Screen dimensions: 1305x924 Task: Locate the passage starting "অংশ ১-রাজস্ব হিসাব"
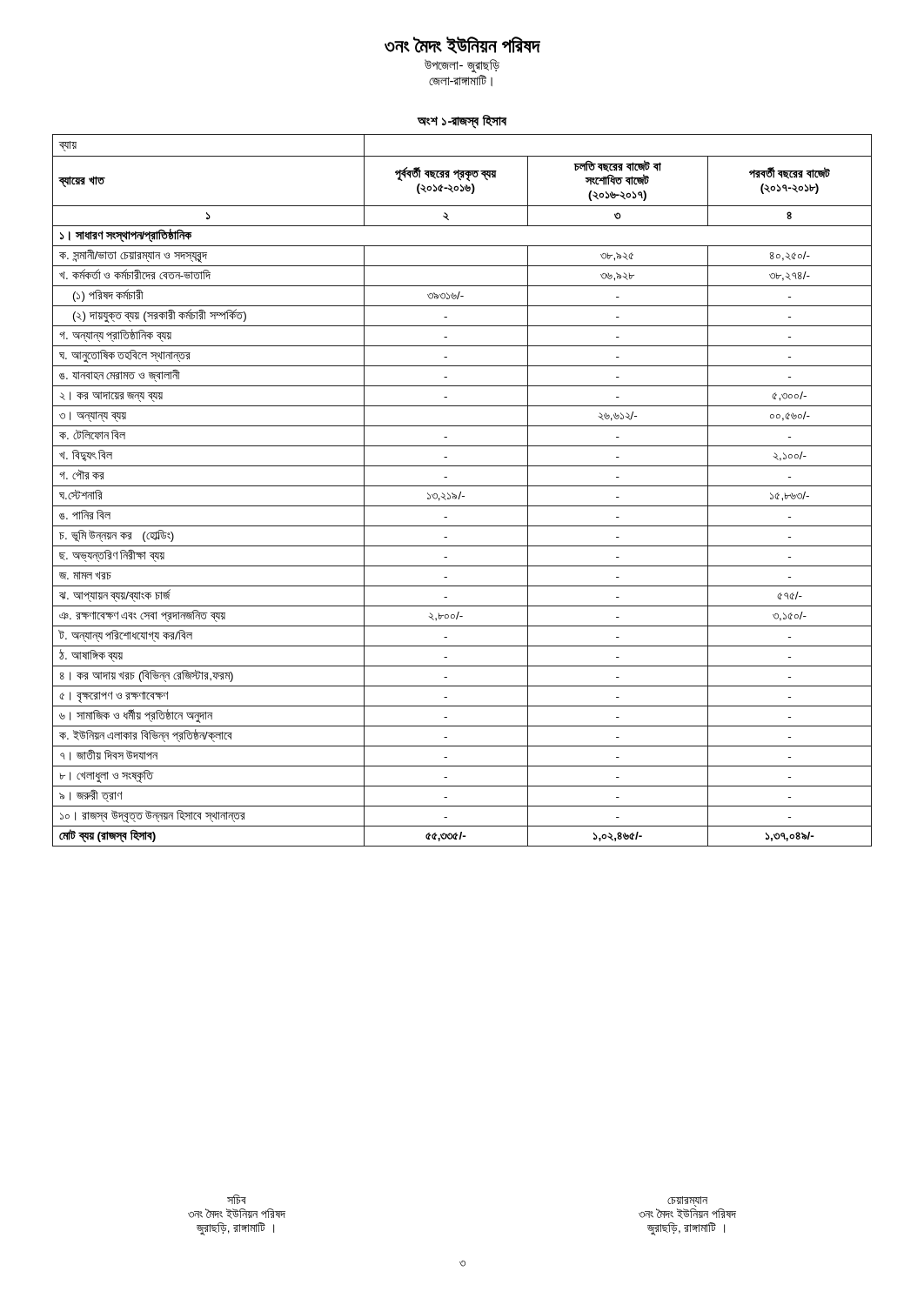pos(462,121)
